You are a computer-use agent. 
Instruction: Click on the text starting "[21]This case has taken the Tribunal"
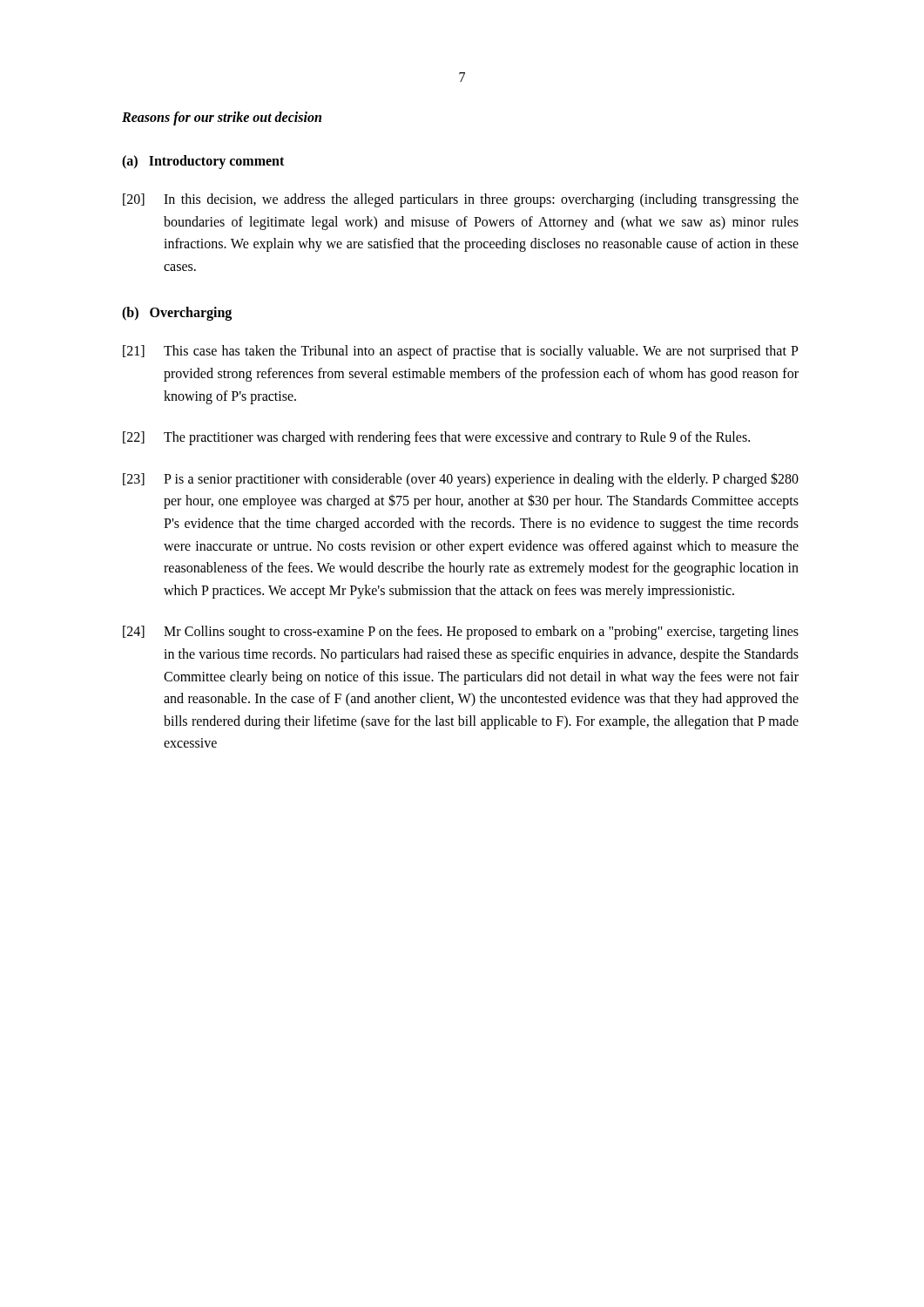tap(460, 374)
